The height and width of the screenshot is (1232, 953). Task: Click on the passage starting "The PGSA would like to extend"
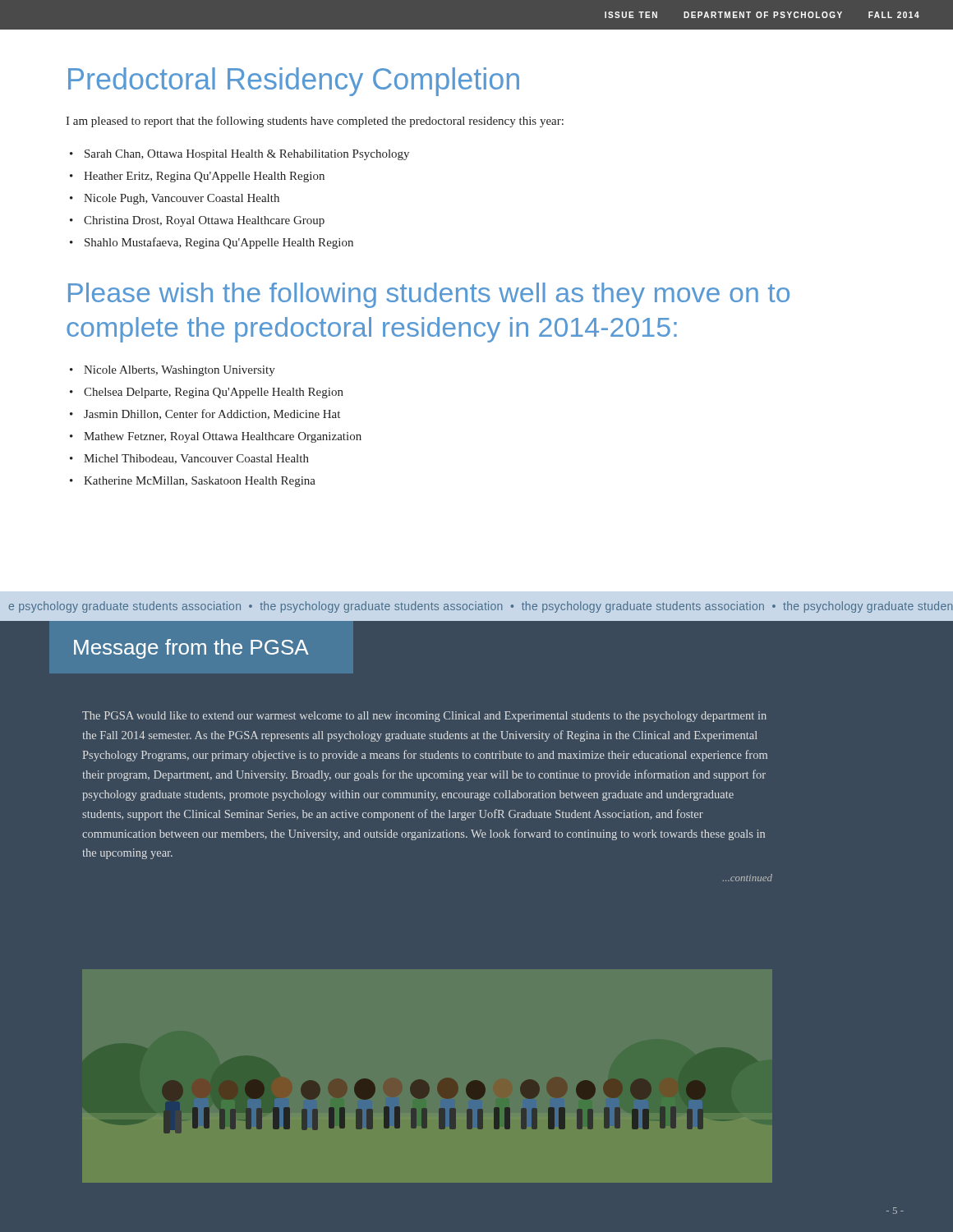coord(427,785)
